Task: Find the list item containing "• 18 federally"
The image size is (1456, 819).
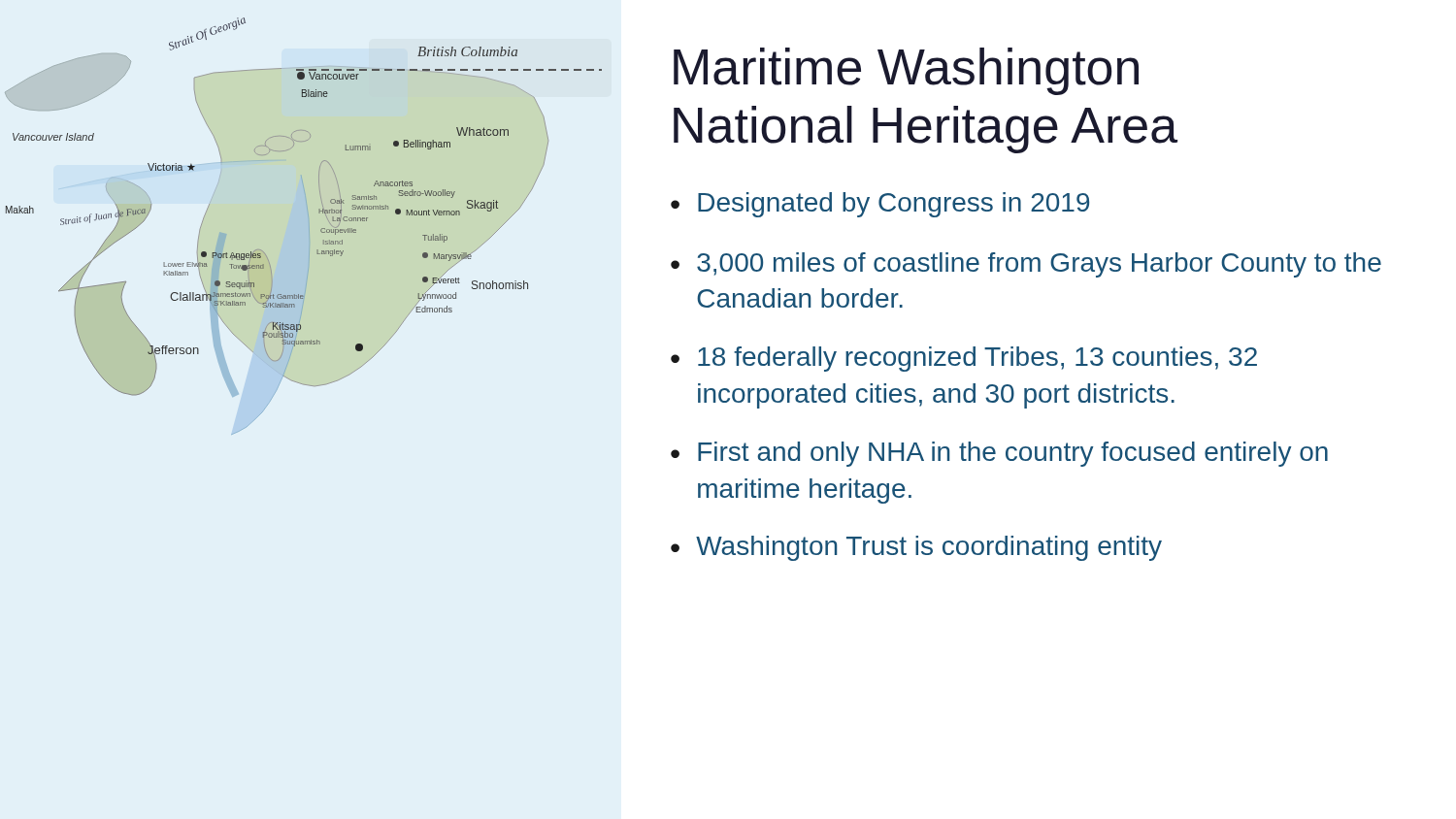Action: click(1039, 376)
